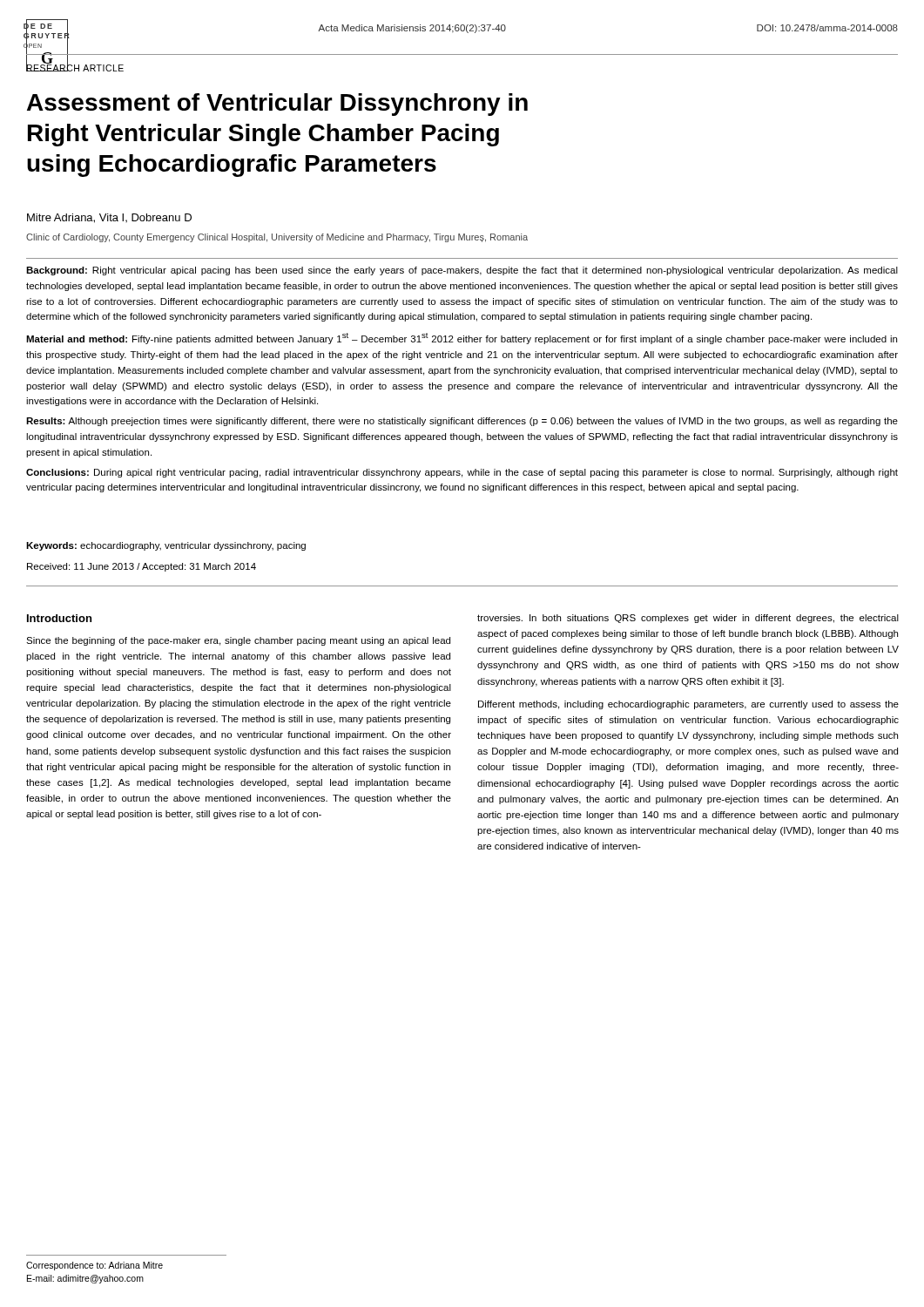Find the text starting "Keywords: echocardiography, ventricular dyssinchrony,"
This screenshot has width=924, height=1307.
(166, 545)
